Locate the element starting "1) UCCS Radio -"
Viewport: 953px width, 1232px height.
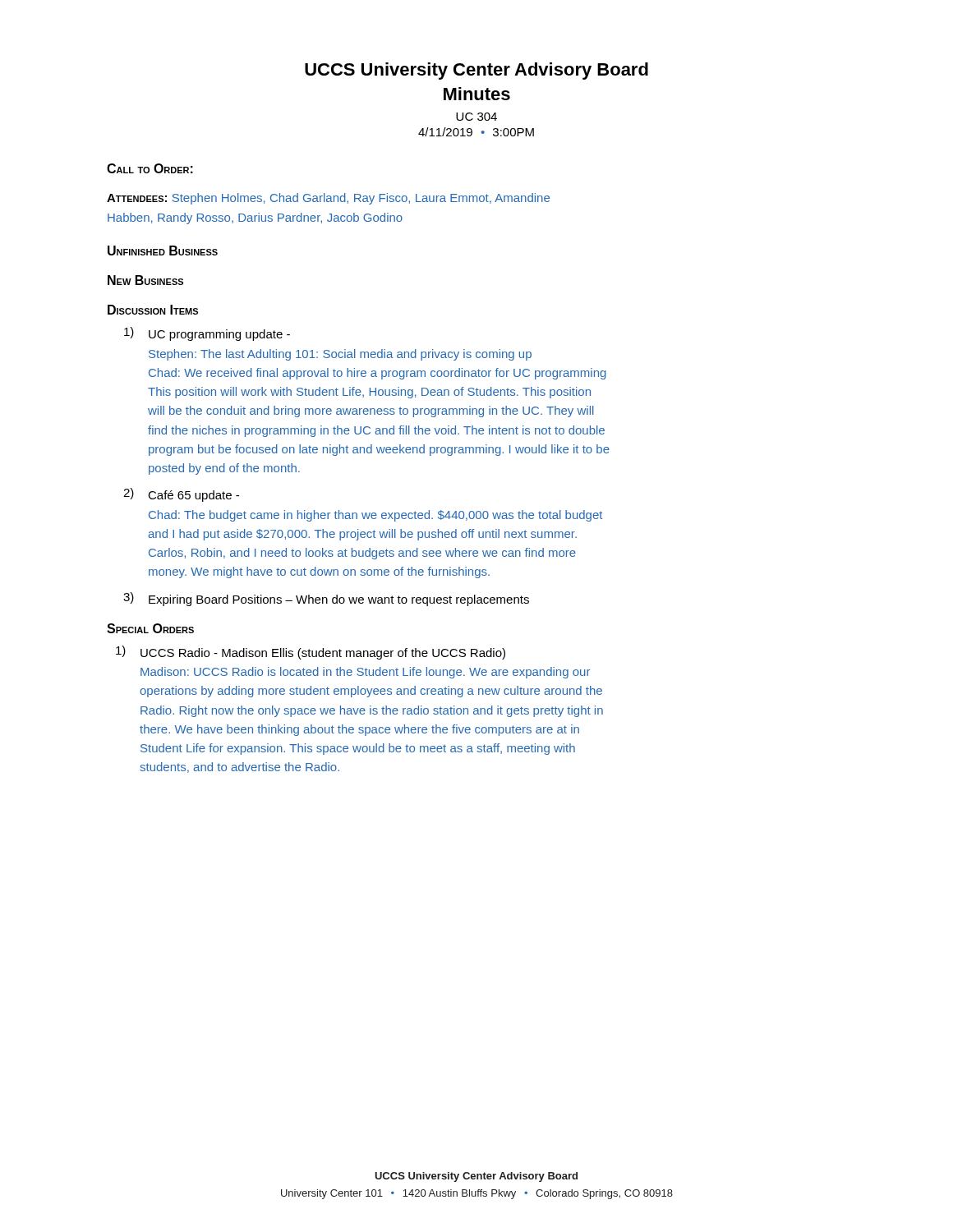tap(481, 710)
